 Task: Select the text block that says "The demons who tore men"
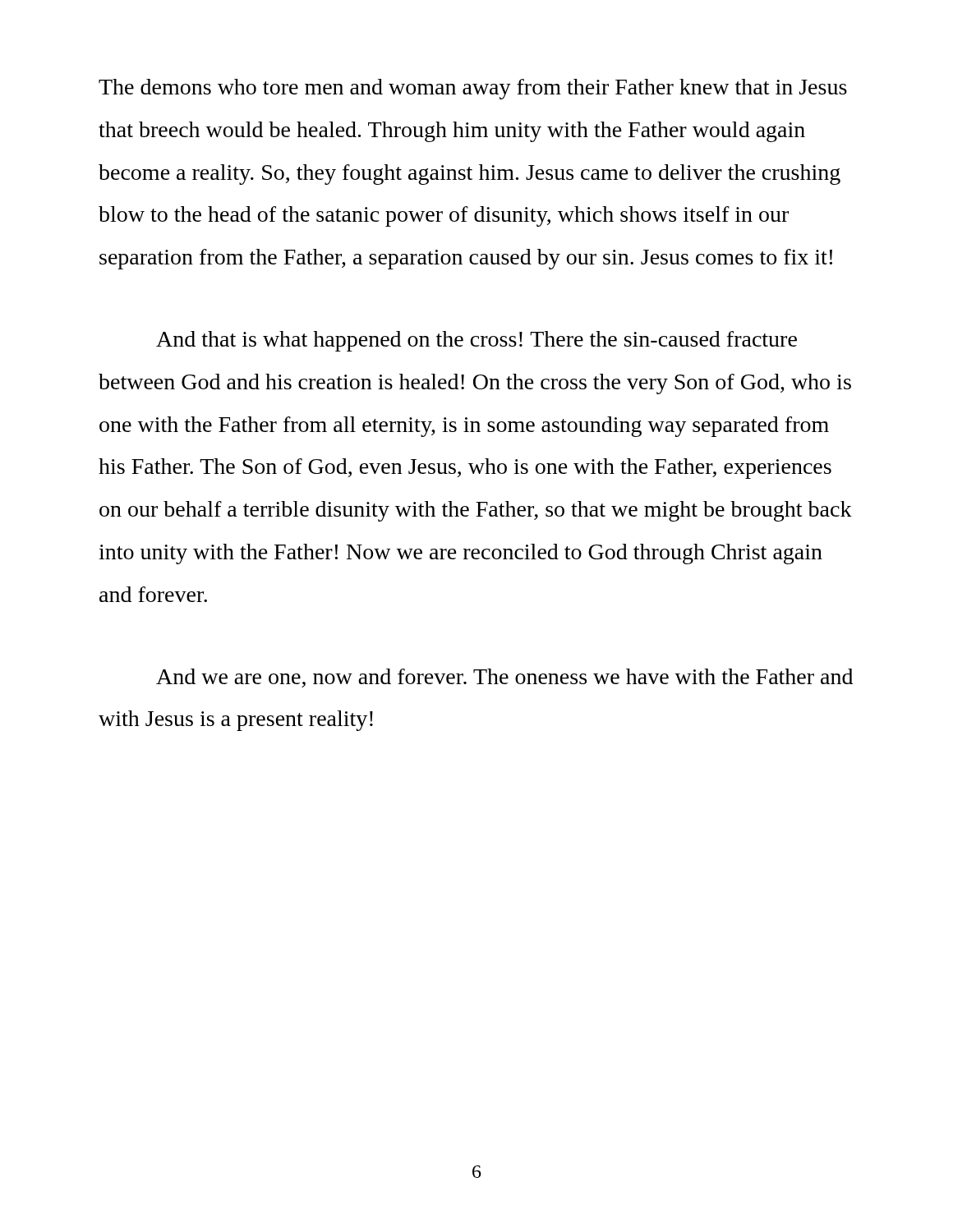(x=473, y=172)
